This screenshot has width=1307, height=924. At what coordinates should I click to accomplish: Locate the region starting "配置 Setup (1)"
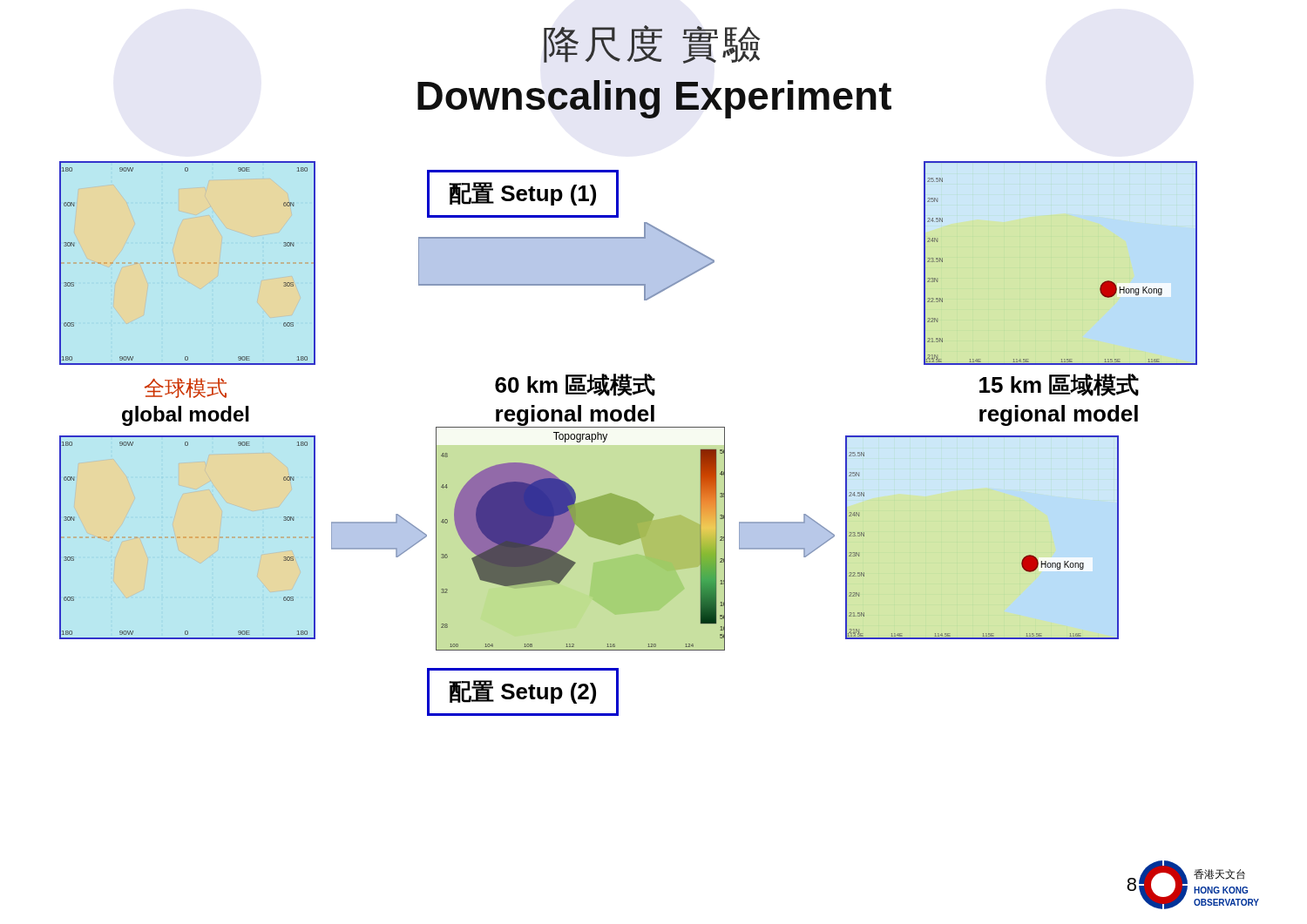pos(523,193)
